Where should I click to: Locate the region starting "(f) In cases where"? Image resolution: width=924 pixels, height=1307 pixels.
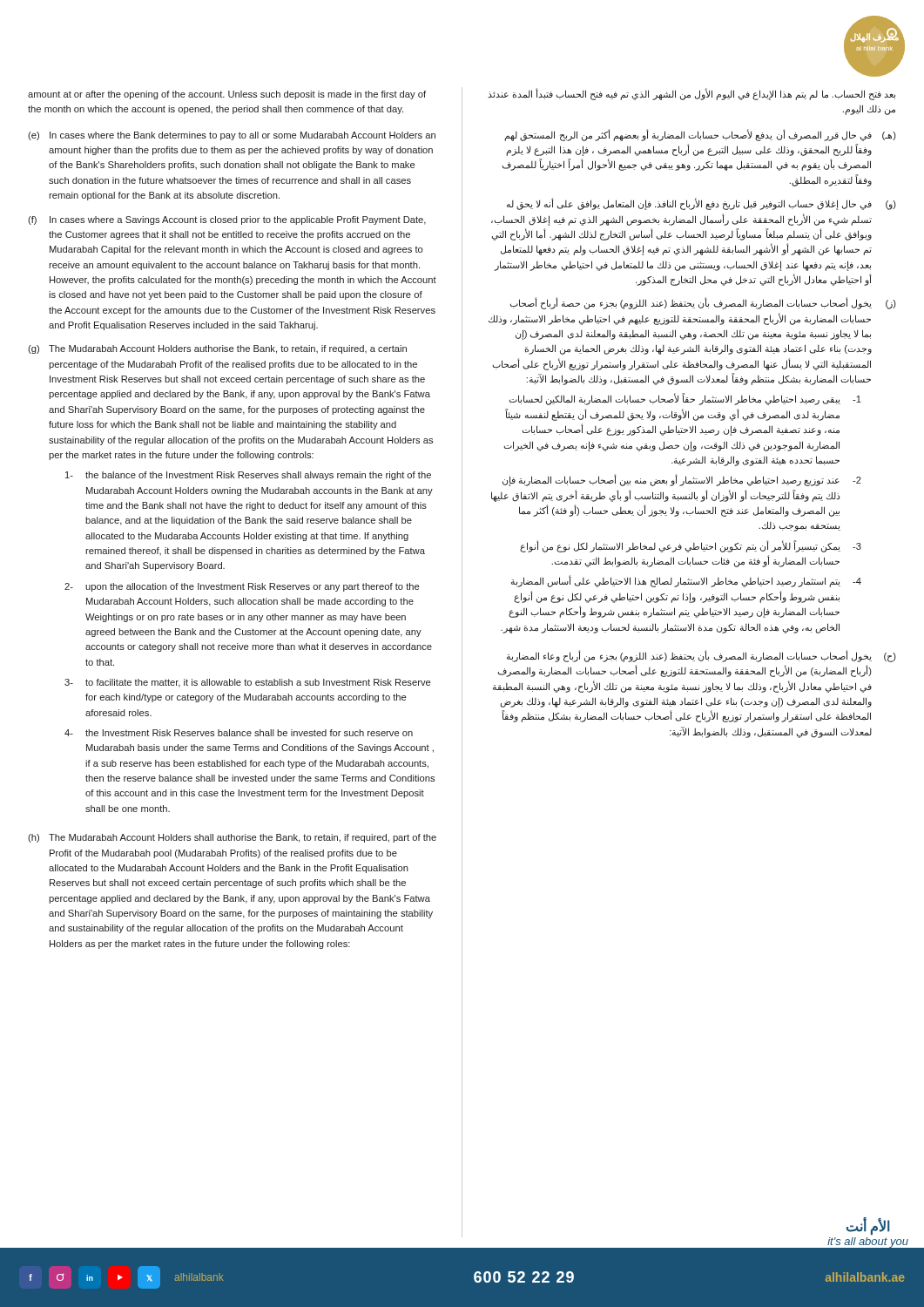tap(233, 273)
